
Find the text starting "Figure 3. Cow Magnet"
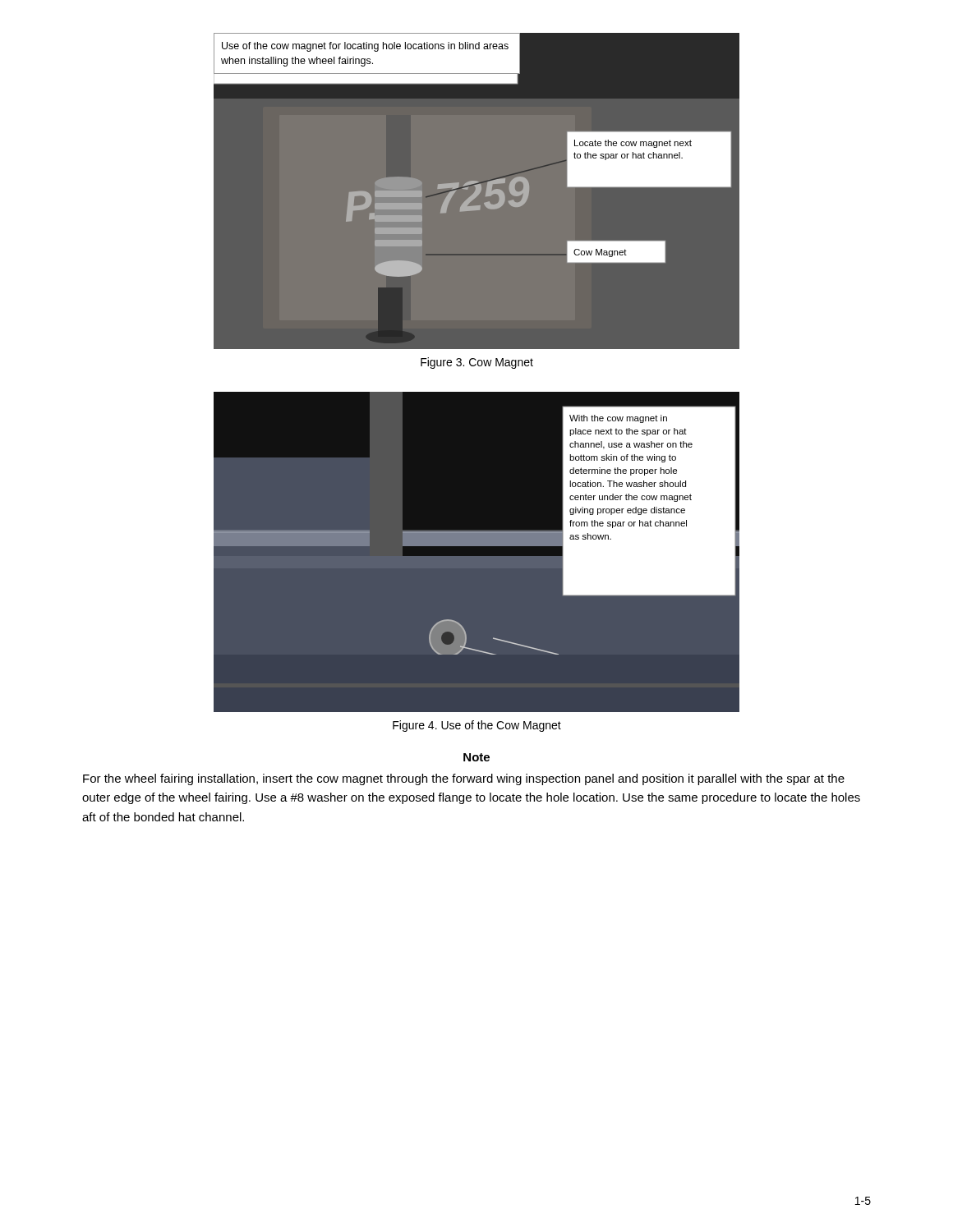[476, 362]
